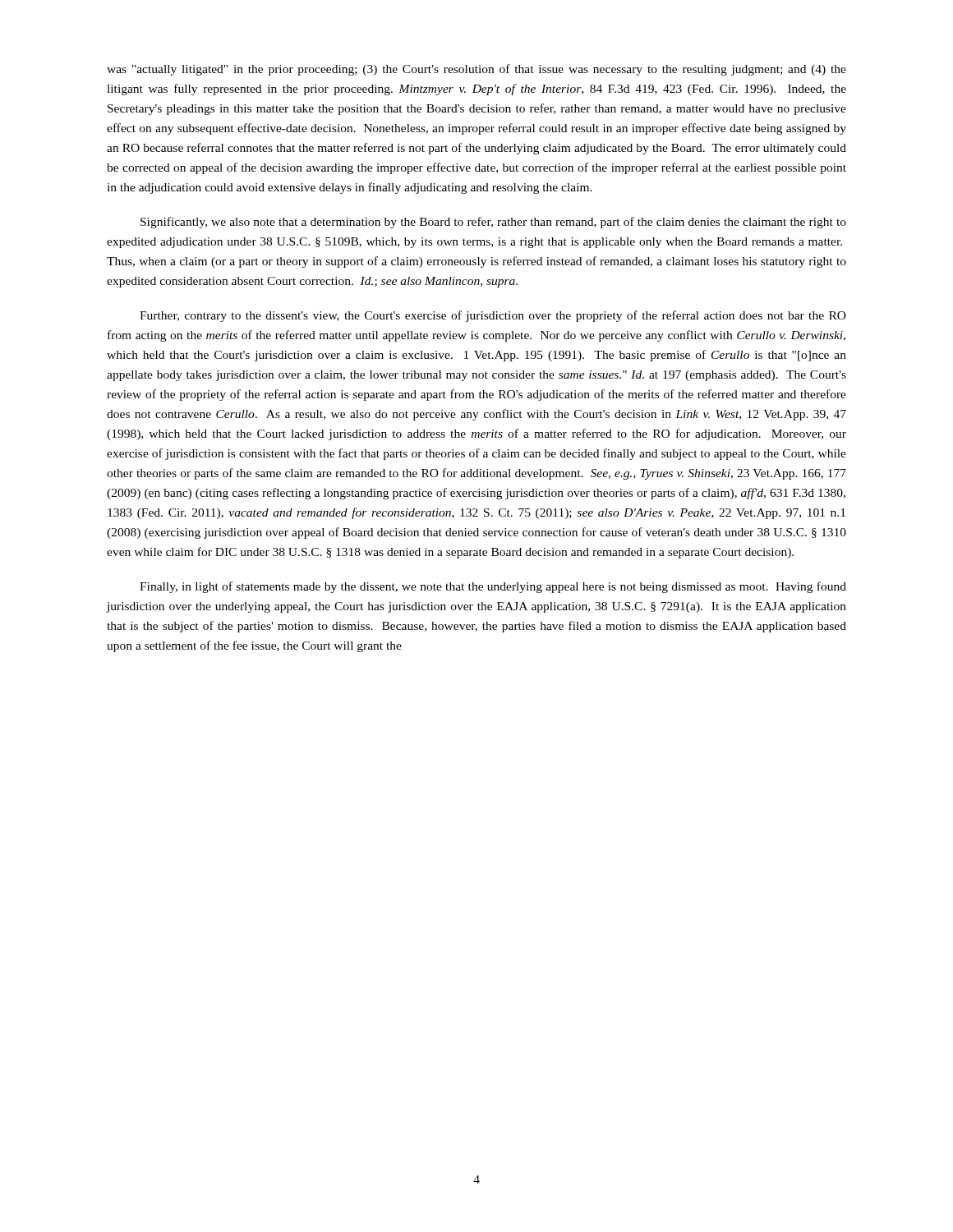Click the passage that begins "Further, contrary to"
Screen dimensions: 1232x953
pyautogui.click(x=476, y=434)
